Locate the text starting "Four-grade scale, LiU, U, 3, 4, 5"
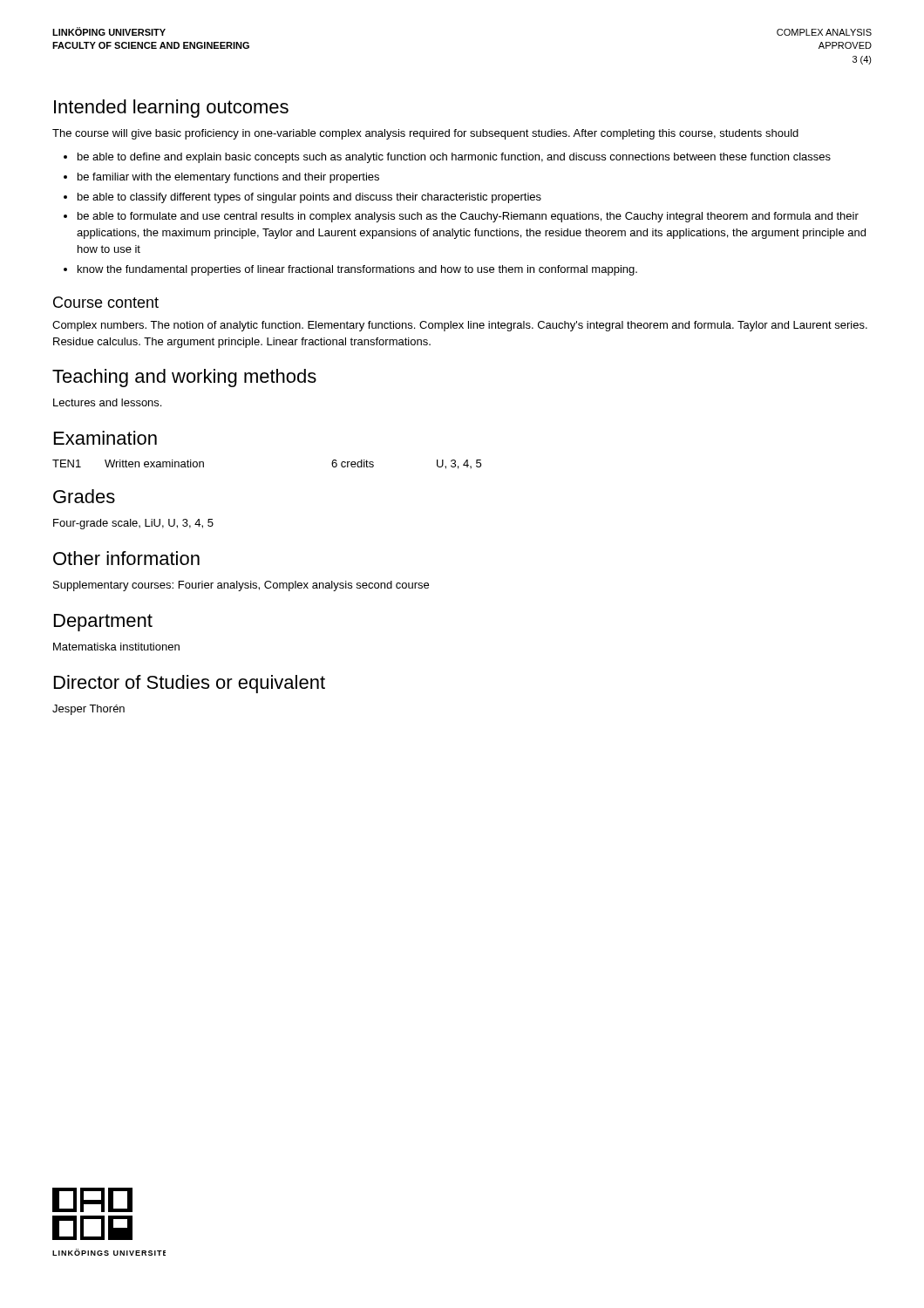The width and height of the screenshot is (924, 1308). 133,524
